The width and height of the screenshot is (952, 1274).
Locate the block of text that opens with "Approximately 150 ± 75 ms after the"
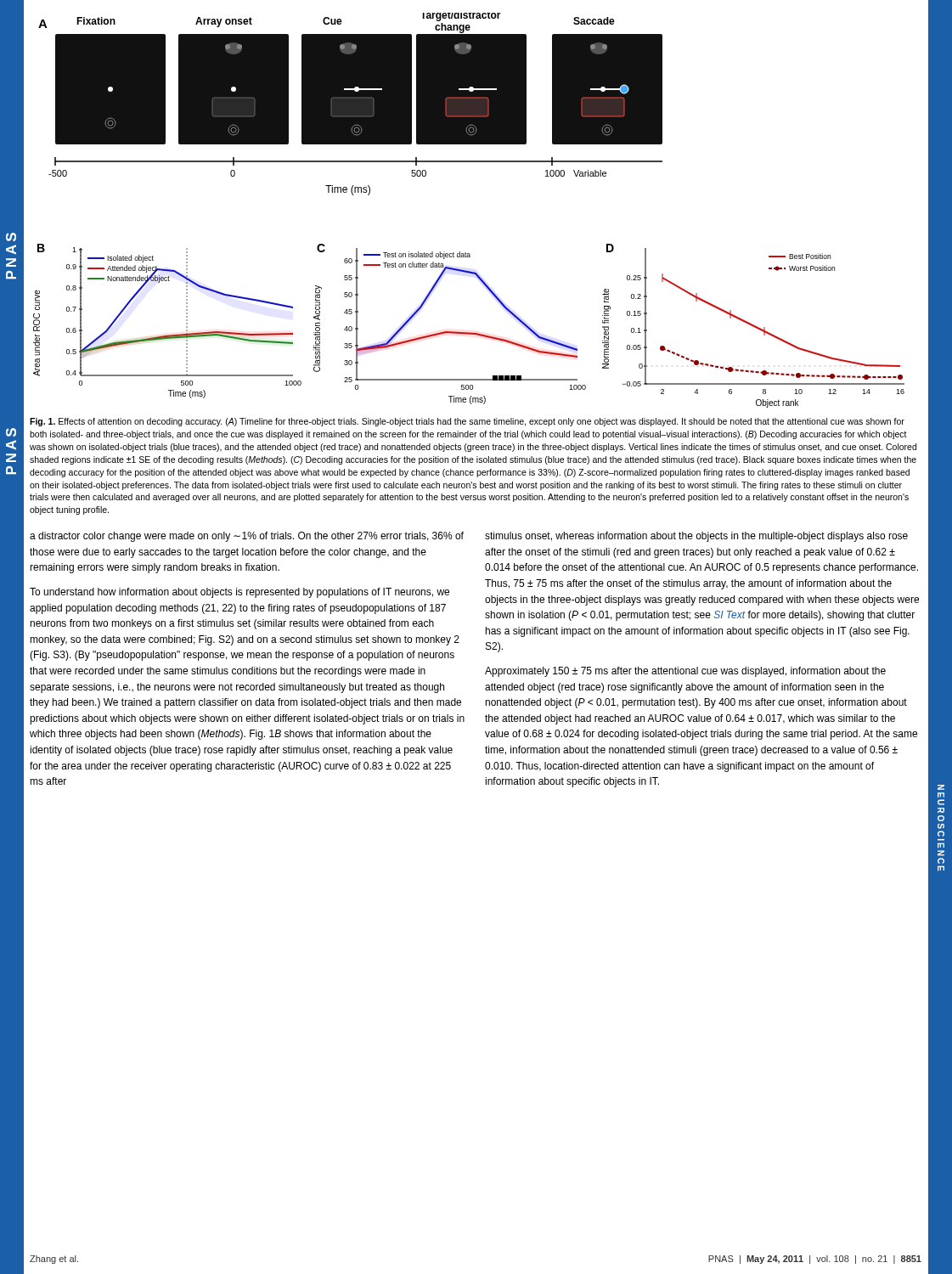[x=701, y=726]
